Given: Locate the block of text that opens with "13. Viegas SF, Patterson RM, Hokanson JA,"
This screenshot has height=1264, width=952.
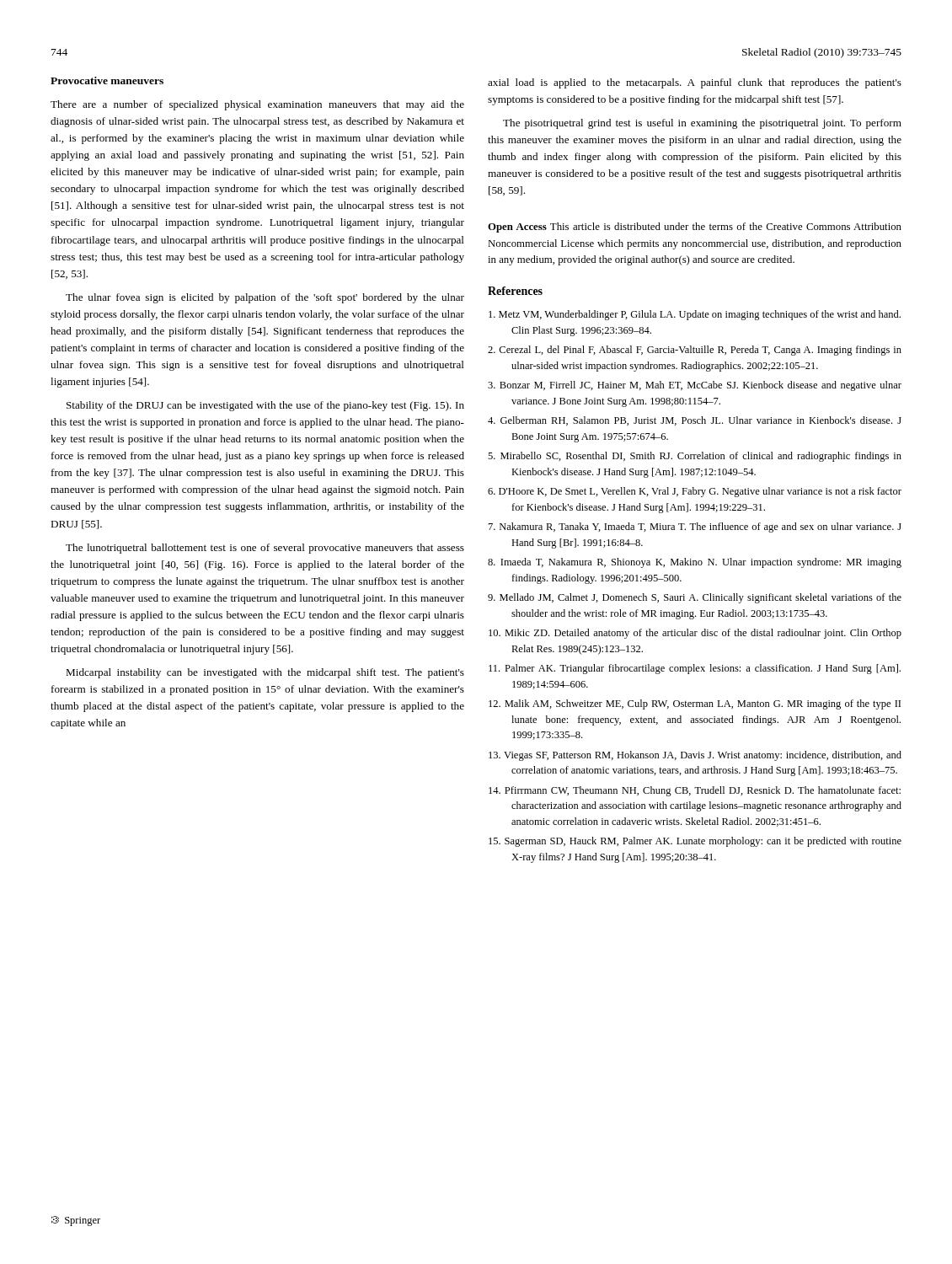Looking at the screenshot, I should click(x=695, y=762).
